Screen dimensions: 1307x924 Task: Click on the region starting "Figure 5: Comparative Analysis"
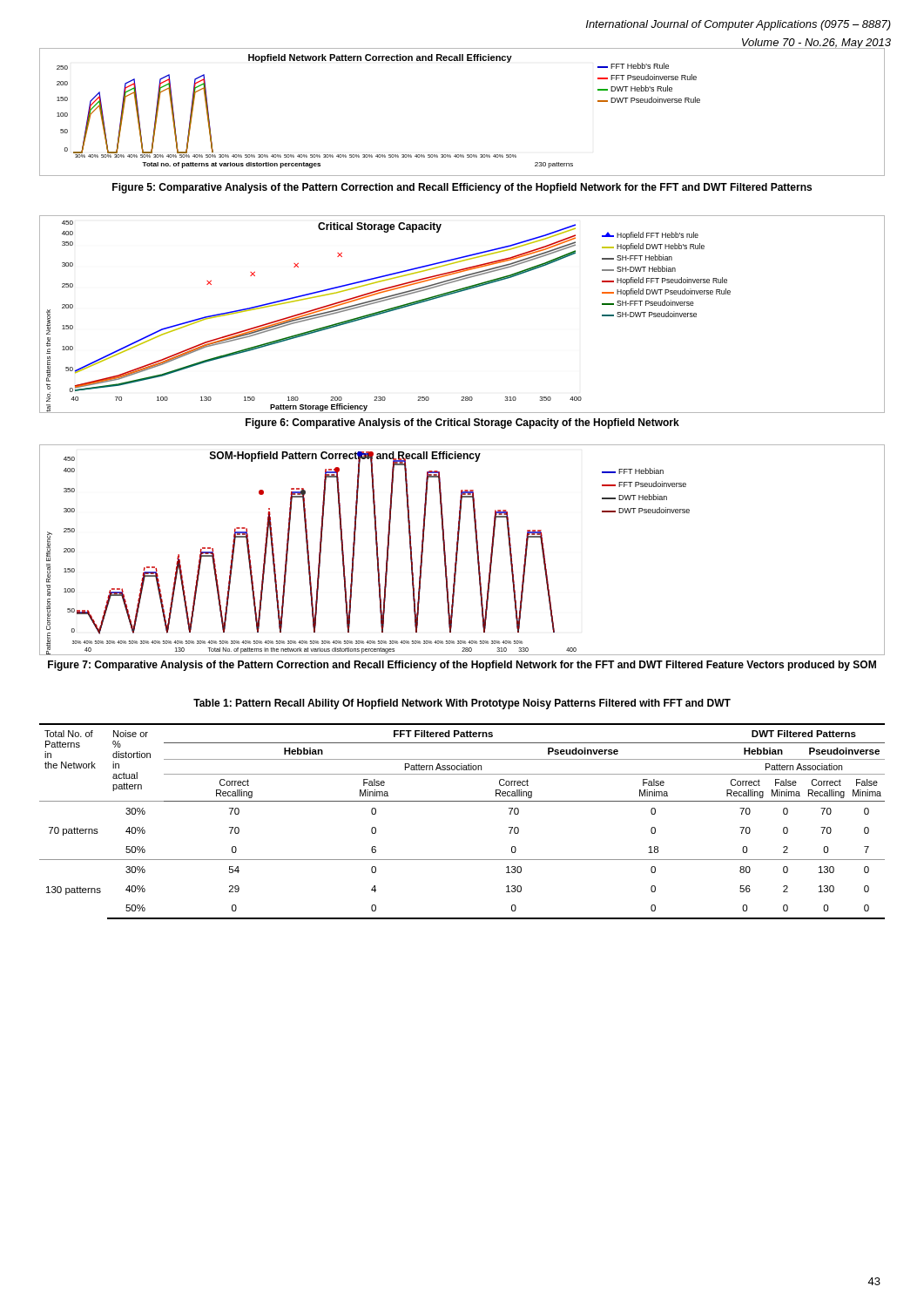462,187
